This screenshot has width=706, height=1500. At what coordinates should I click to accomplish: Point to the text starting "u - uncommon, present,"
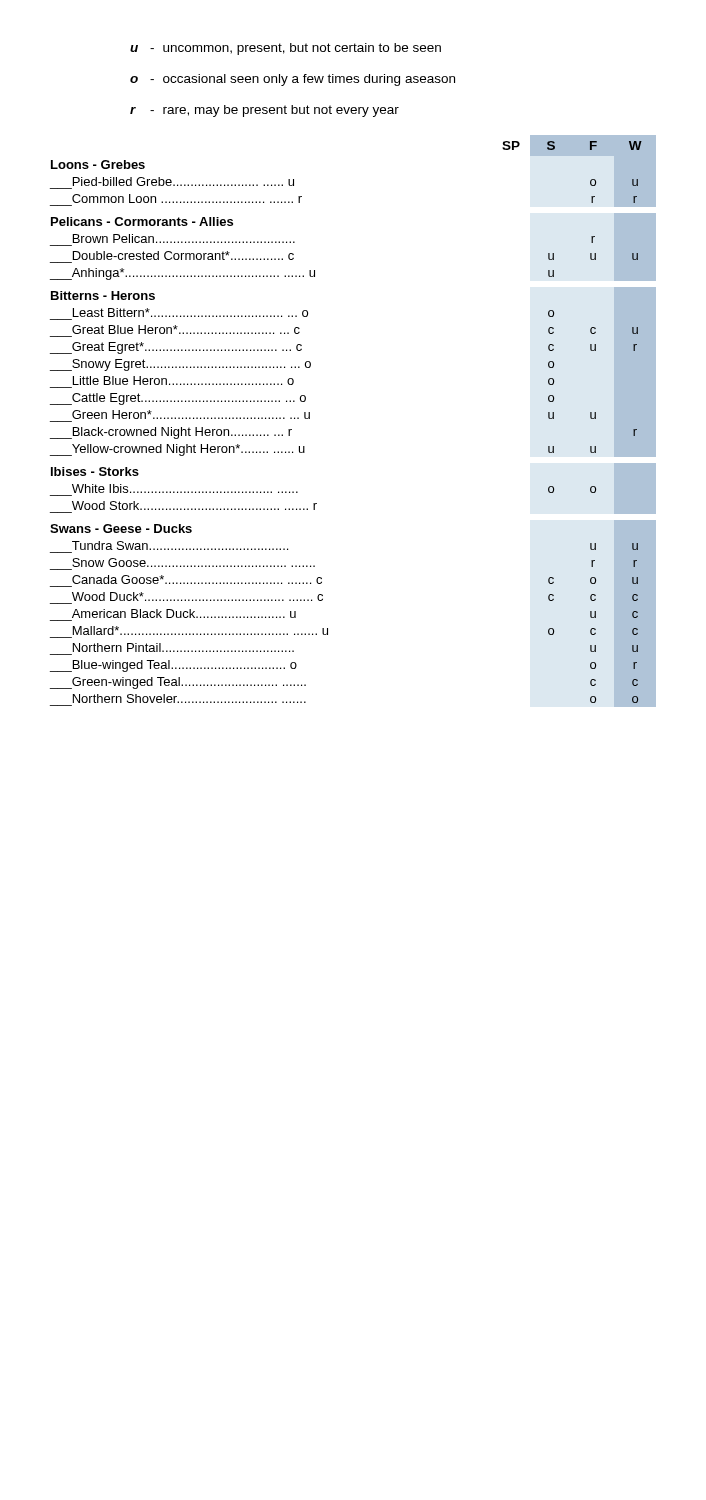(286, 48)
